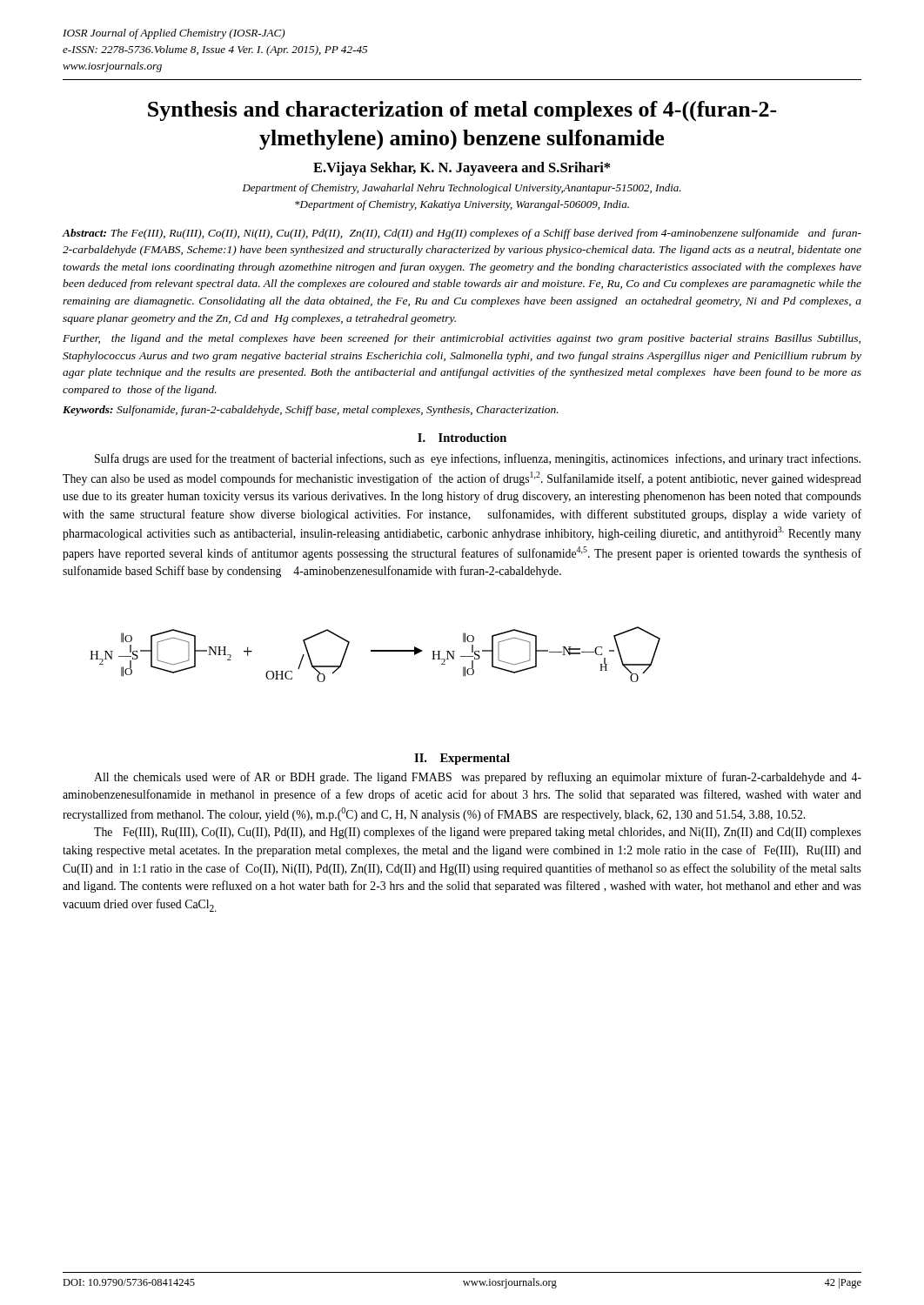Image resolution: width=924 pixels, height=1305 pixels.
Task: Navigate to the text starting "II. Expermental"
Action: [462, 757]
